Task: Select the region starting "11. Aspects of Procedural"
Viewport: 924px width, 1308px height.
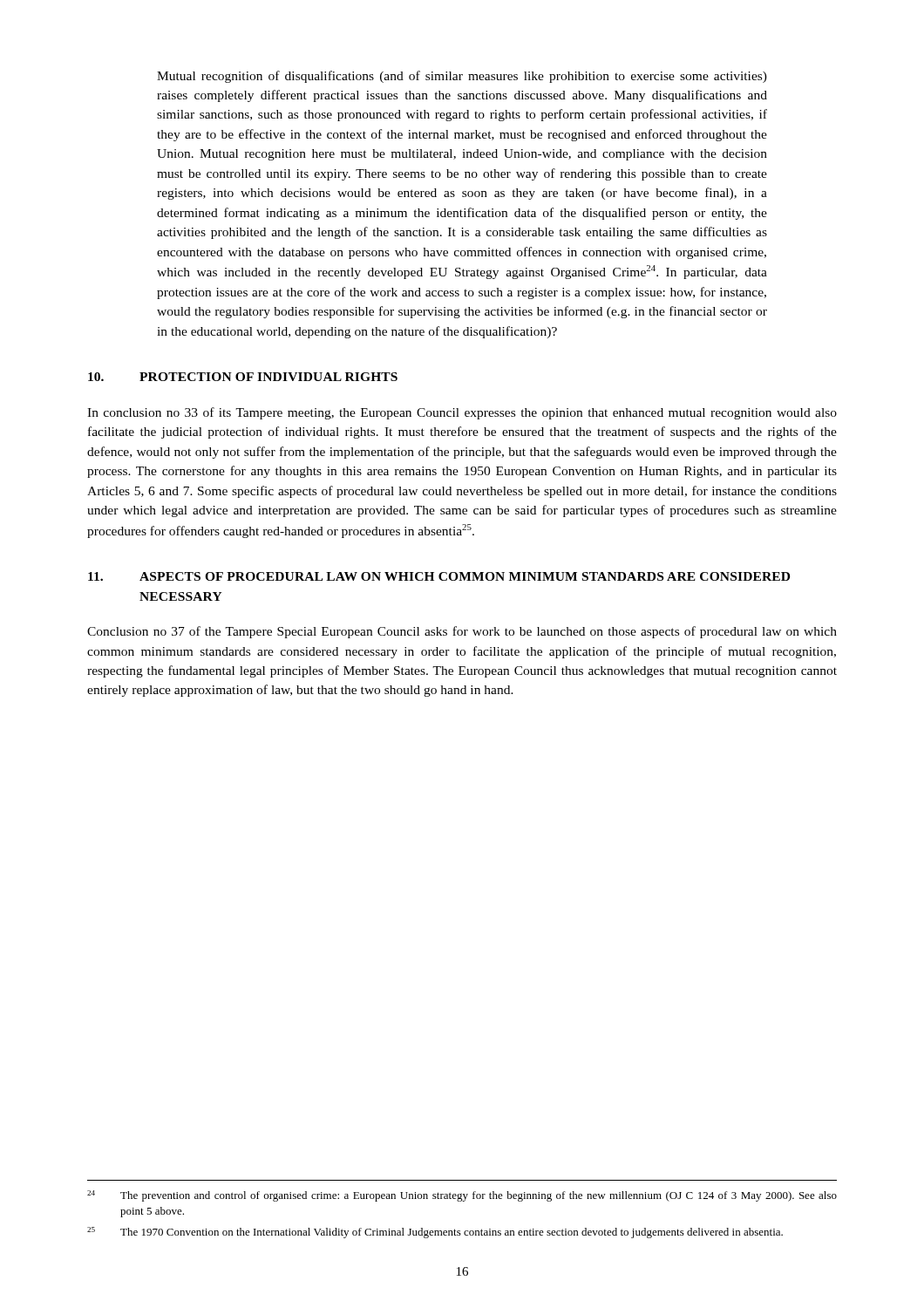Action: tap(462, 587)
